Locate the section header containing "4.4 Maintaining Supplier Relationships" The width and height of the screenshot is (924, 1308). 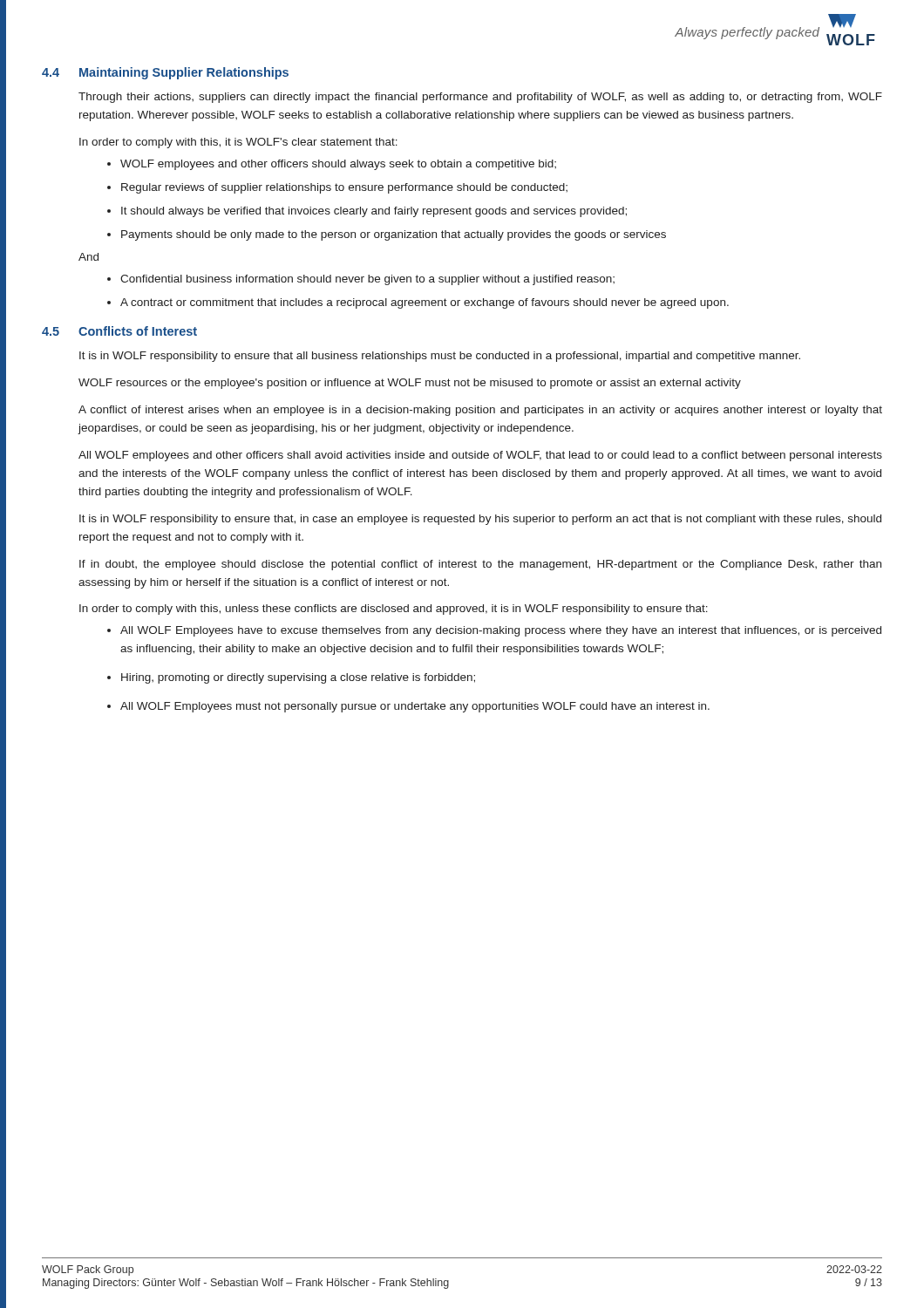click(x=165, y=72)
